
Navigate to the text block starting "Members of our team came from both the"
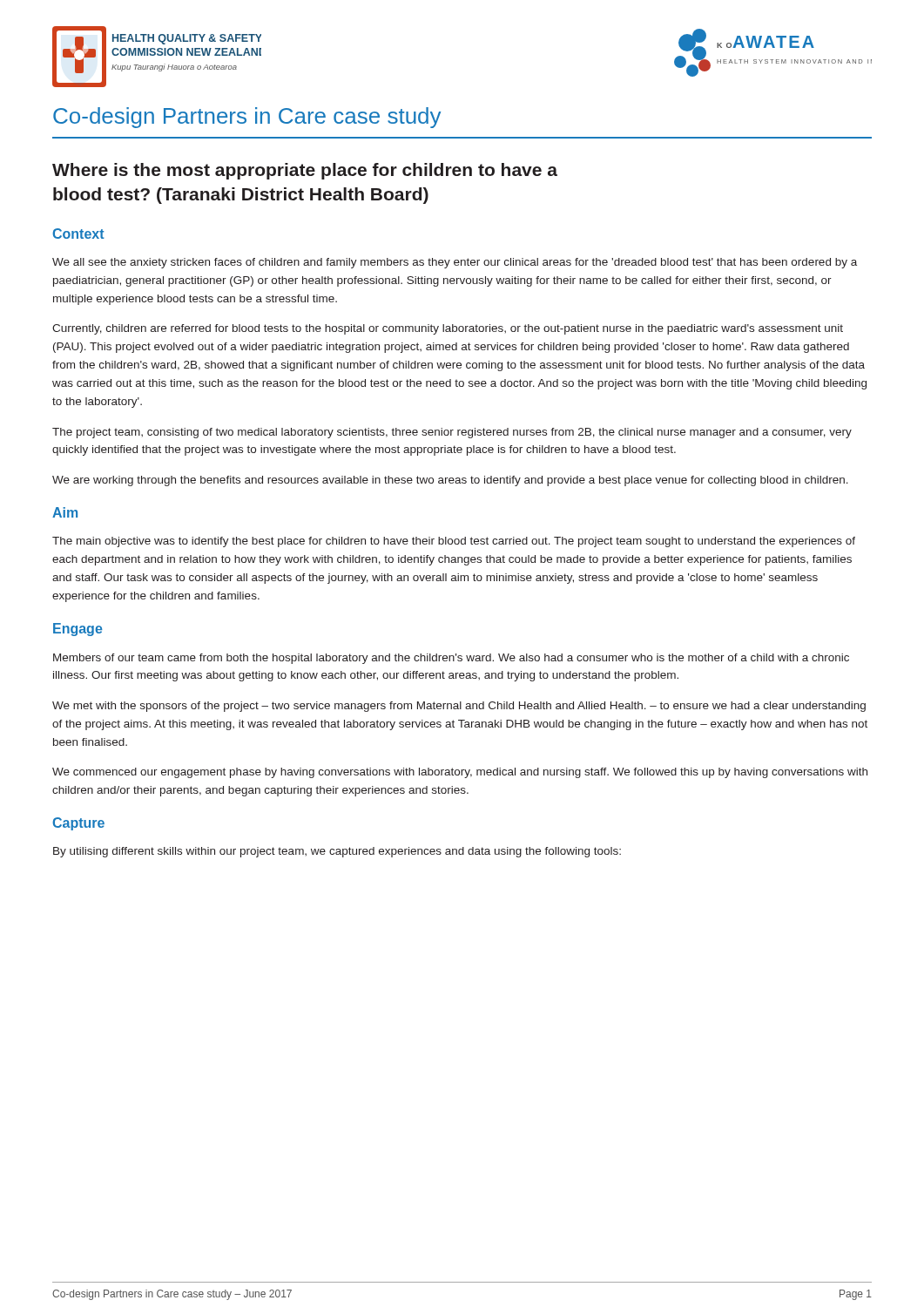(x=462, y=667)
